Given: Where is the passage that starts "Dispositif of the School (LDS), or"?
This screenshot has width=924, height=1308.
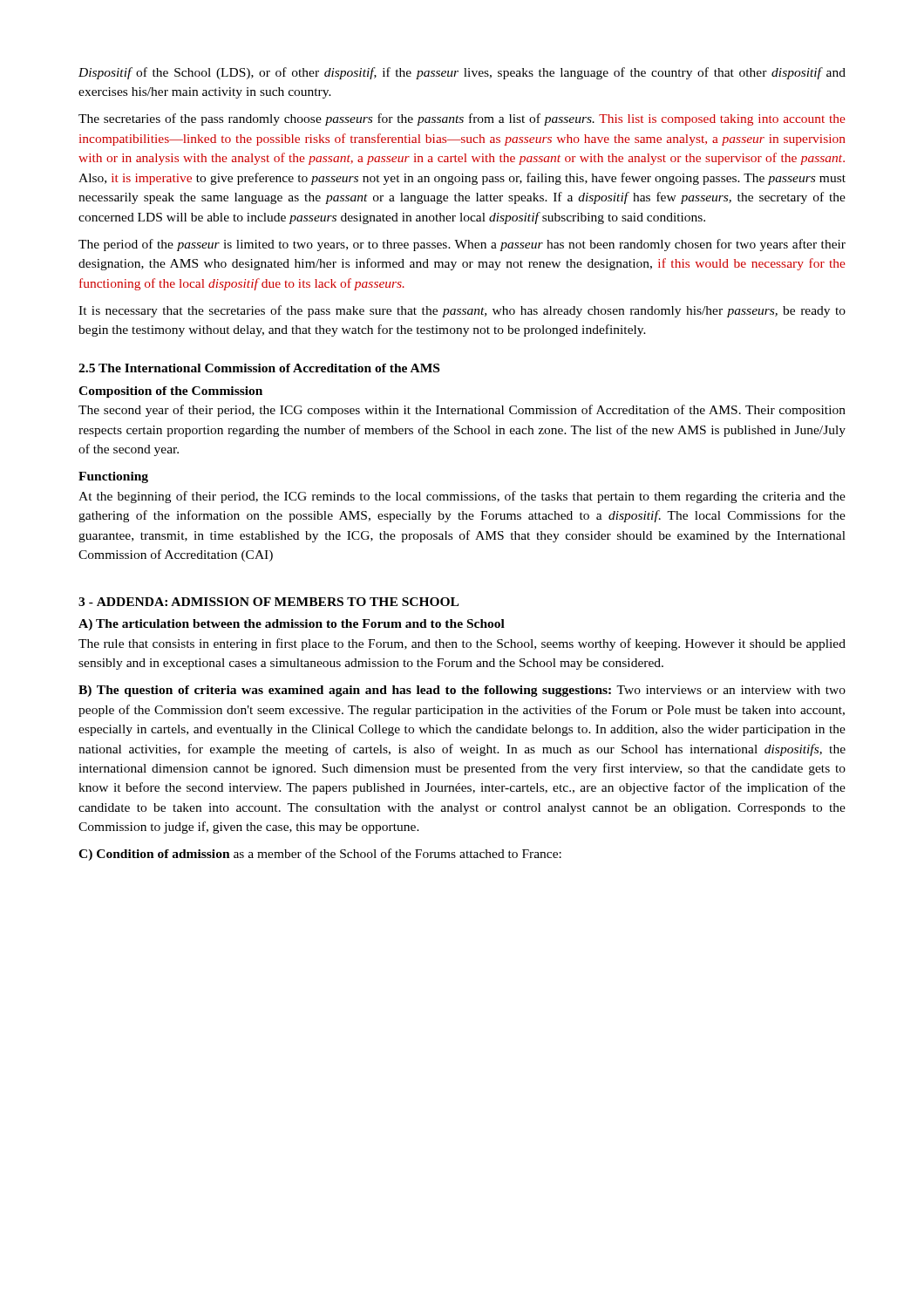Looking at the screenshot, I should (462, 201).
